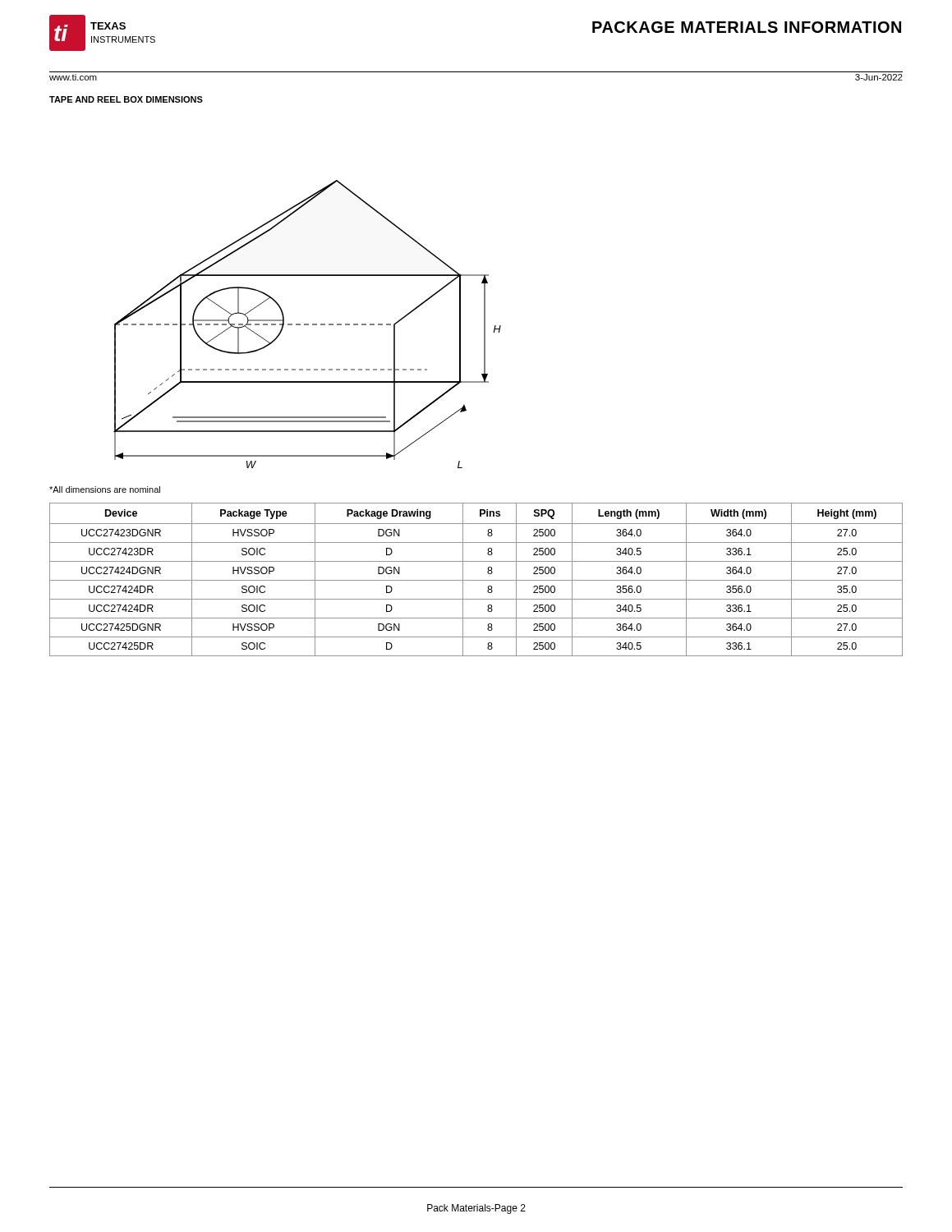The width and height of the screenshot is (952, 1232).
Task: Locate the title containing "PACKAGE MATERIALS INFORMATION"
Action: click(x=747, y=27)
